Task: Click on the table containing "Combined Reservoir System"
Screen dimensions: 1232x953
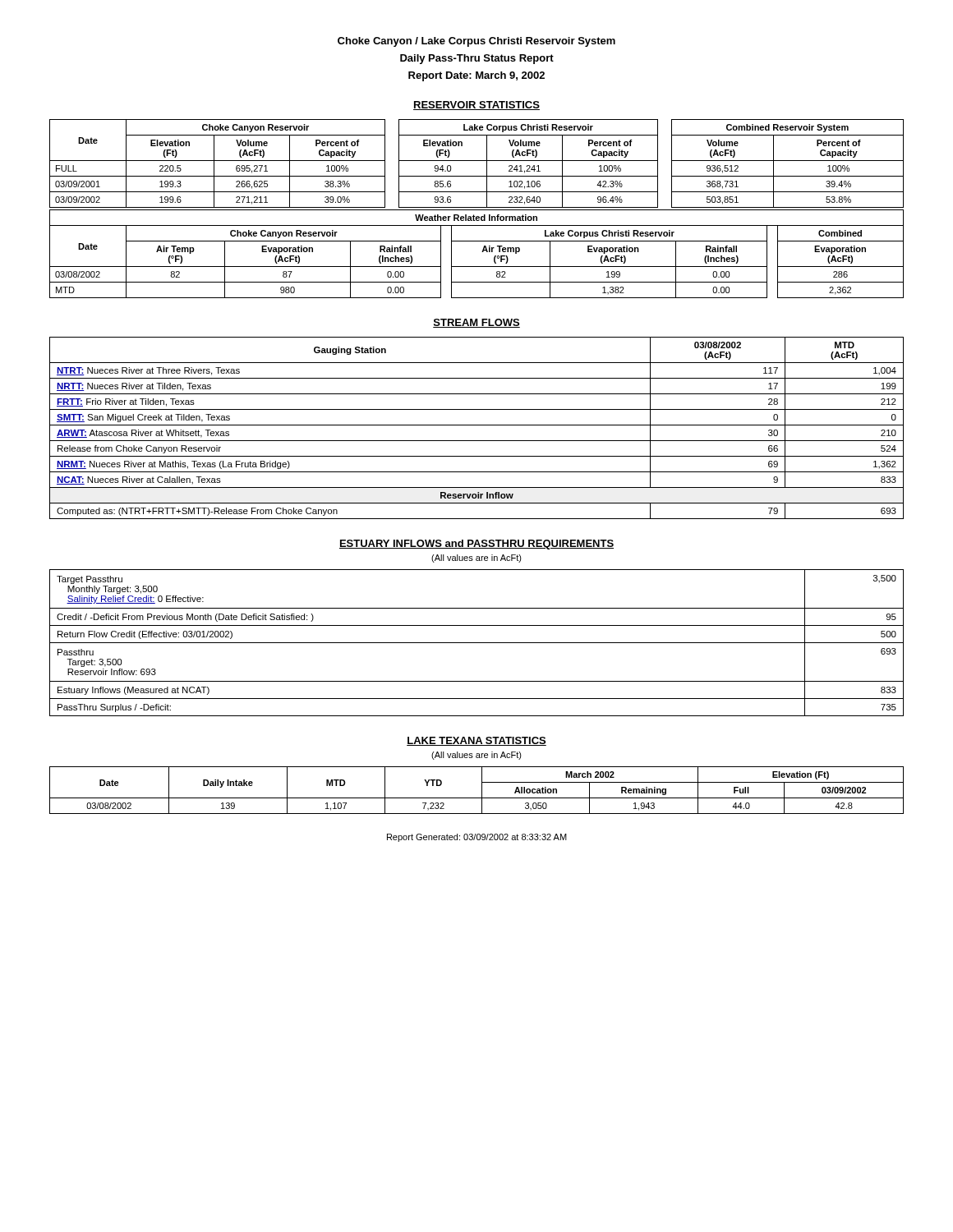Action: pos(476,209)
